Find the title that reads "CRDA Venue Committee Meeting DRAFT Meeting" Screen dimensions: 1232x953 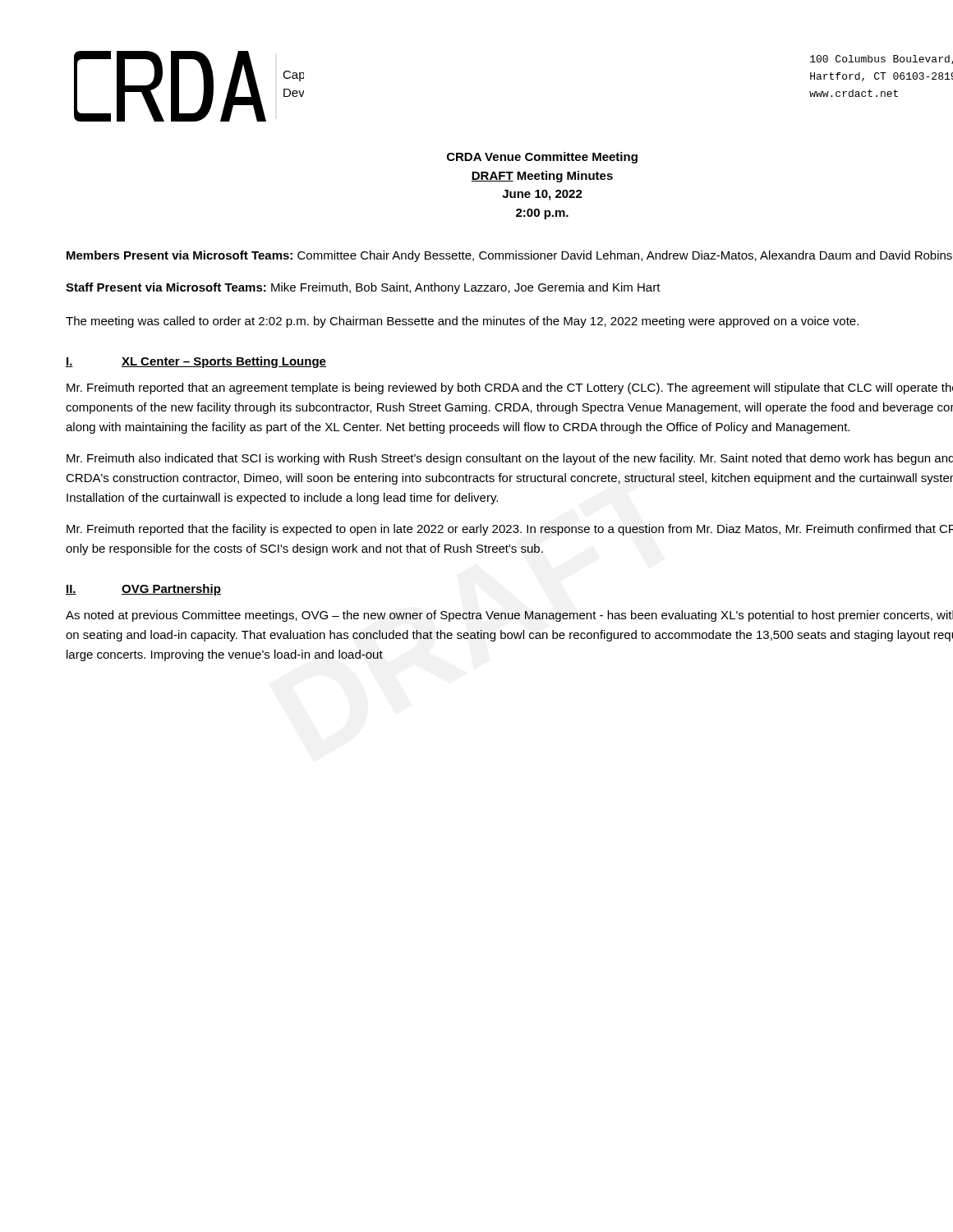(509, 185)
